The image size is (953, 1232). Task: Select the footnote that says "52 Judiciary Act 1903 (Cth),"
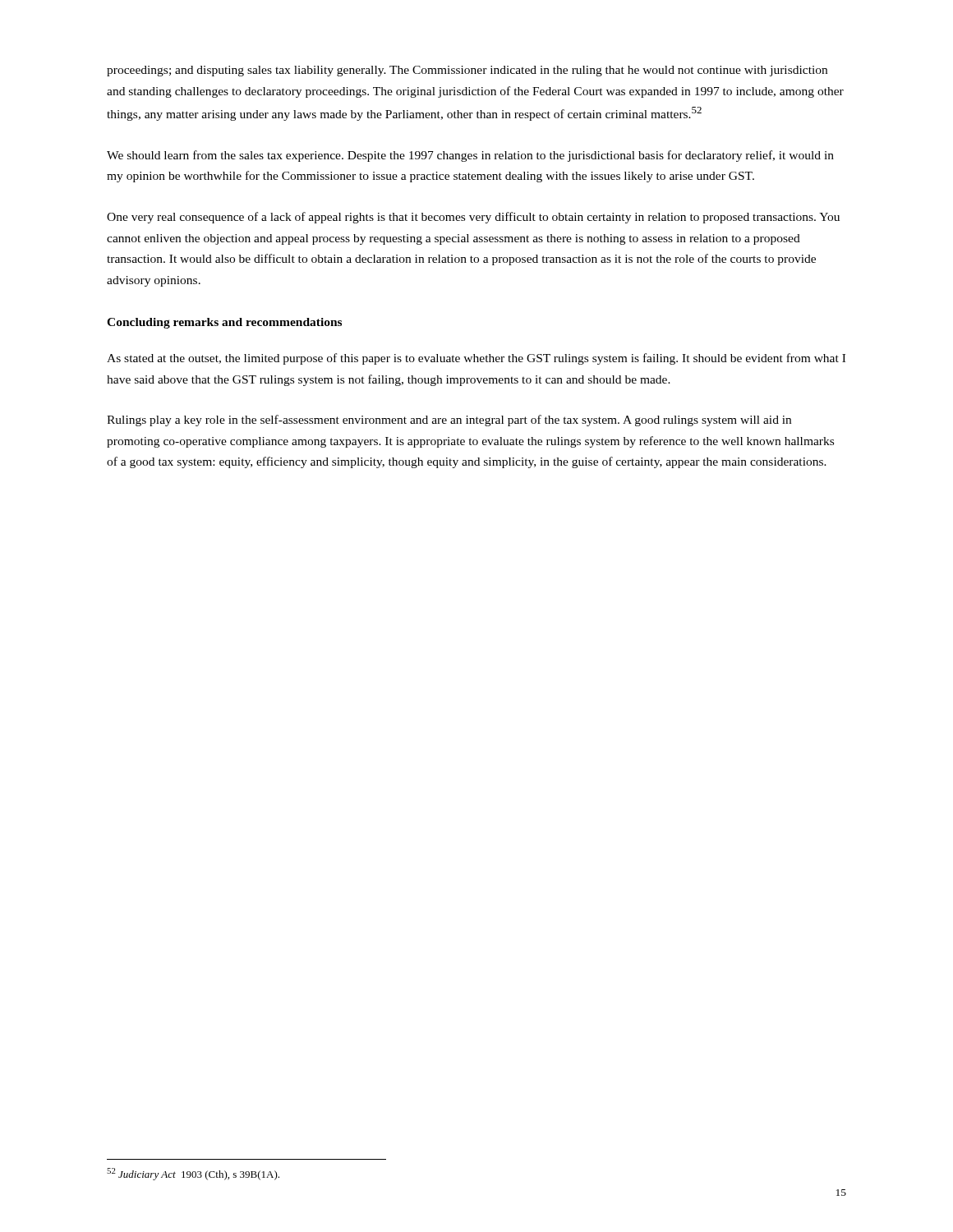pyautogui.click(x=246, y=1174)
